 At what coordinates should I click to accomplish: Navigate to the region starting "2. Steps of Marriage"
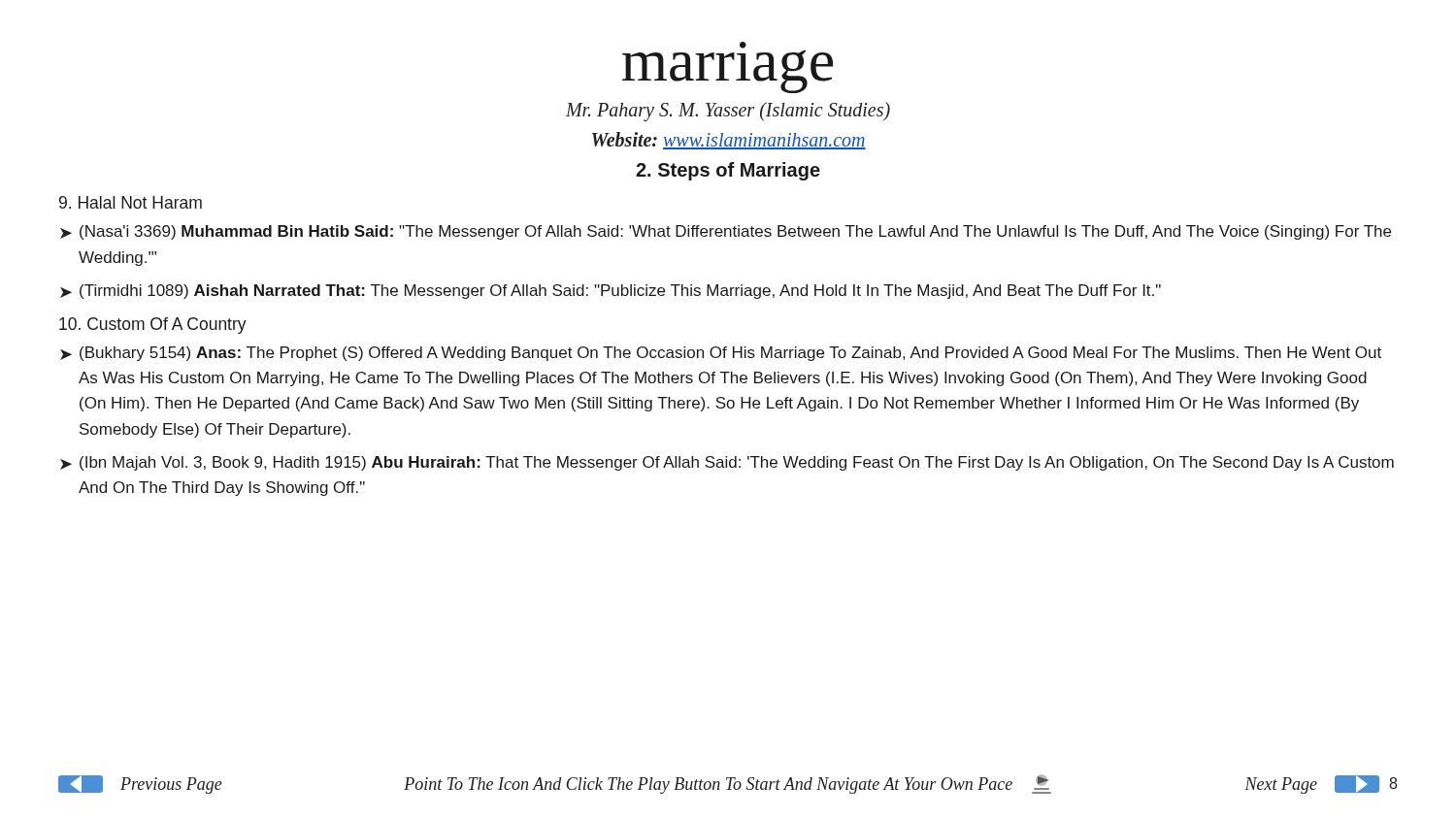point(728,170)
